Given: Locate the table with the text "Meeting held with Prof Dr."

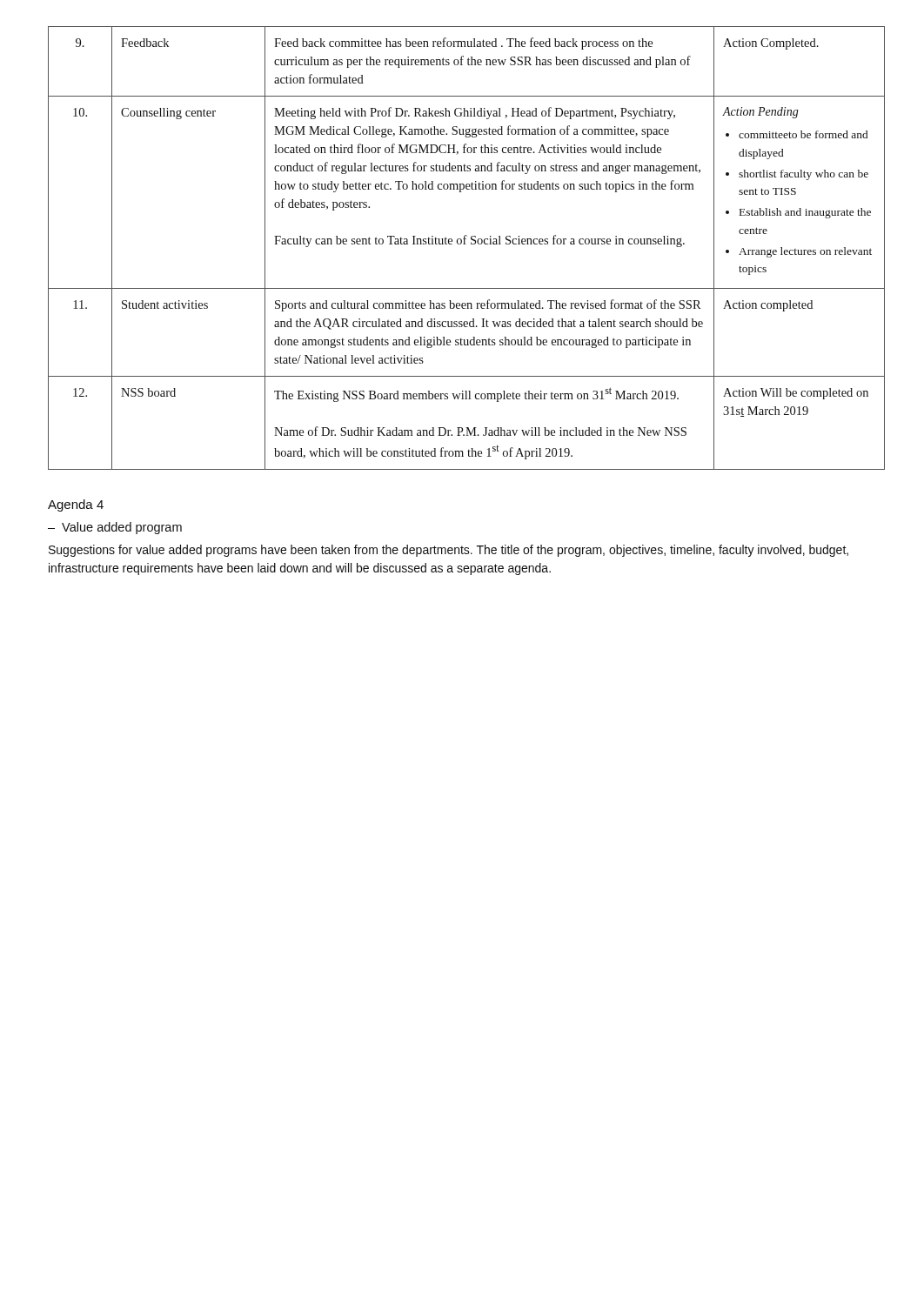Looking at the screenshot, I should click(x=466, y=248).
